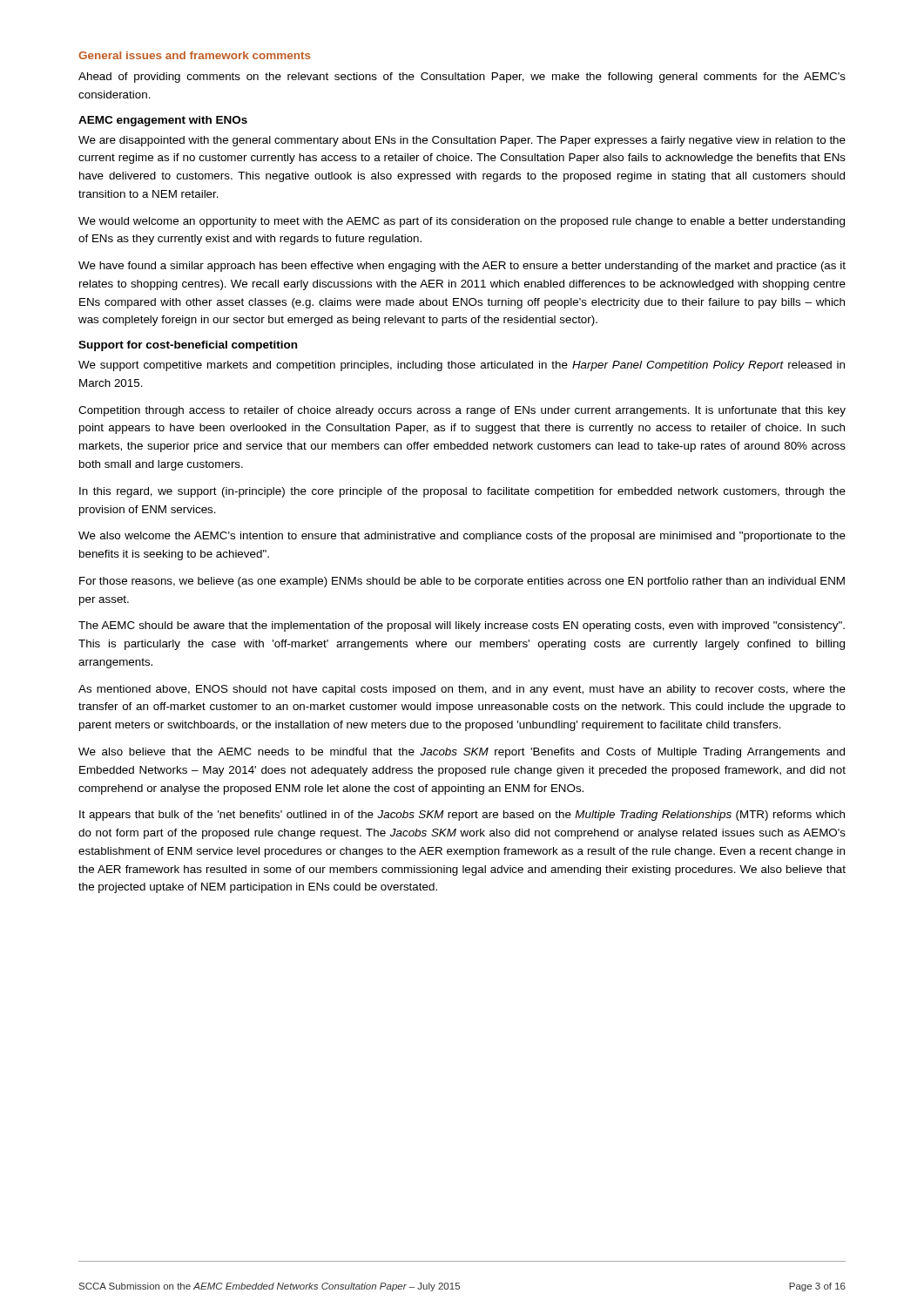Image resolution: width=924 pixels, height=1307 pixels.
Task: Click on the text block starting "We also welcome the AEMC's intention"
Action: pos(462,545)
